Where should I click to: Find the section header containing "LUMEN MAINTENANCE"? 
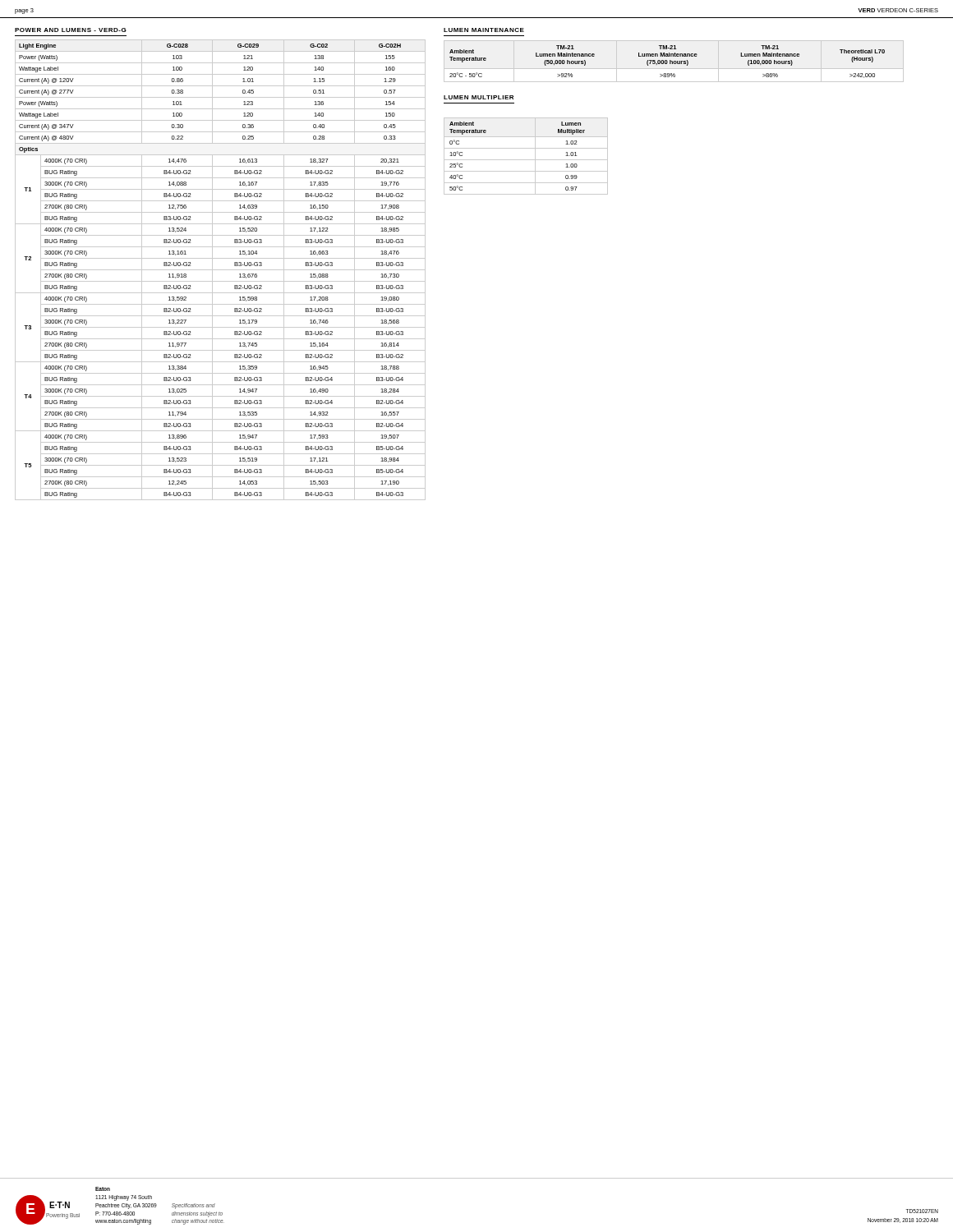tap(484, 30)
